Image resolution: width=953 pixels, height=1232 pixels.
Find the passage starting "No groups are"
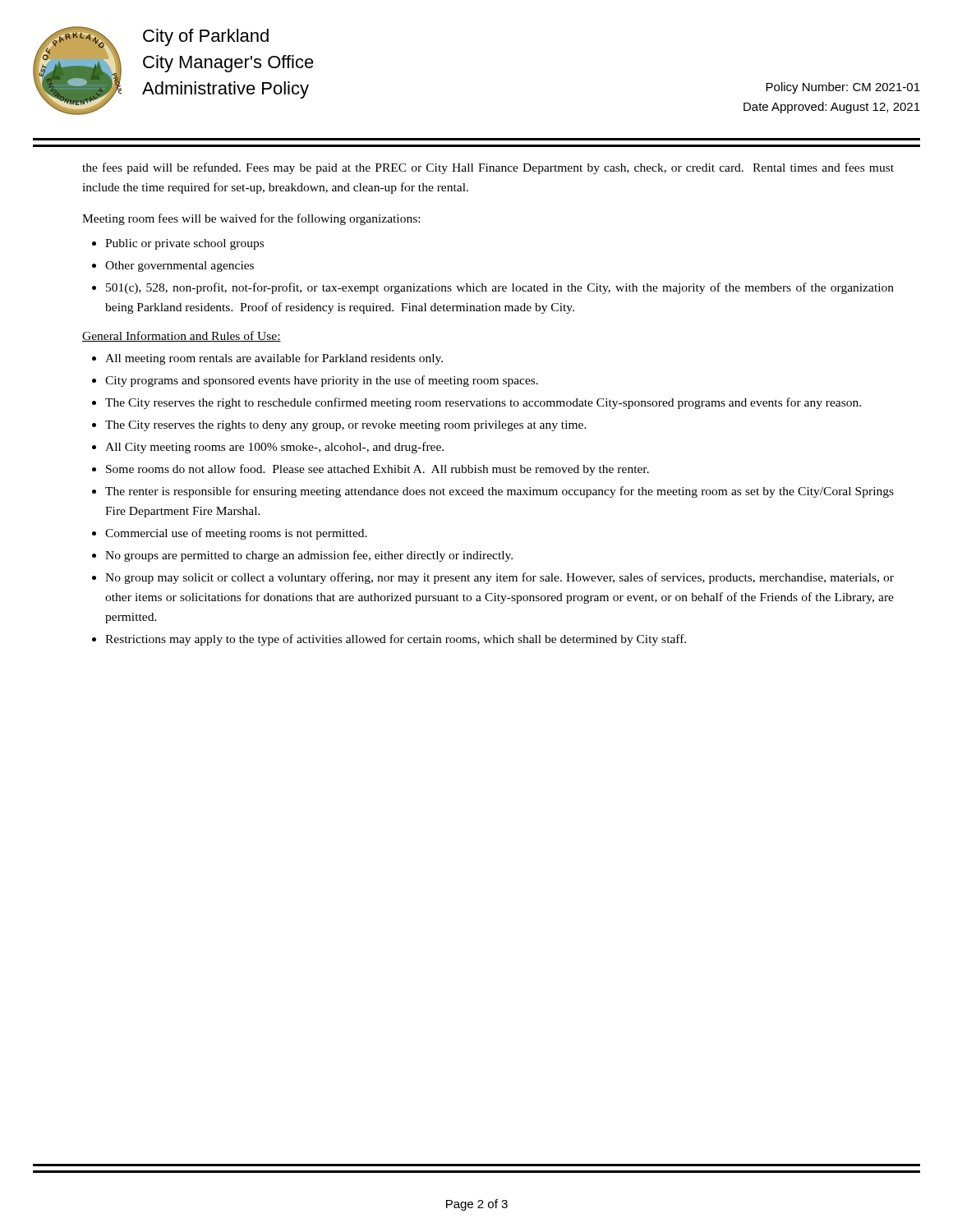(309, 555)
